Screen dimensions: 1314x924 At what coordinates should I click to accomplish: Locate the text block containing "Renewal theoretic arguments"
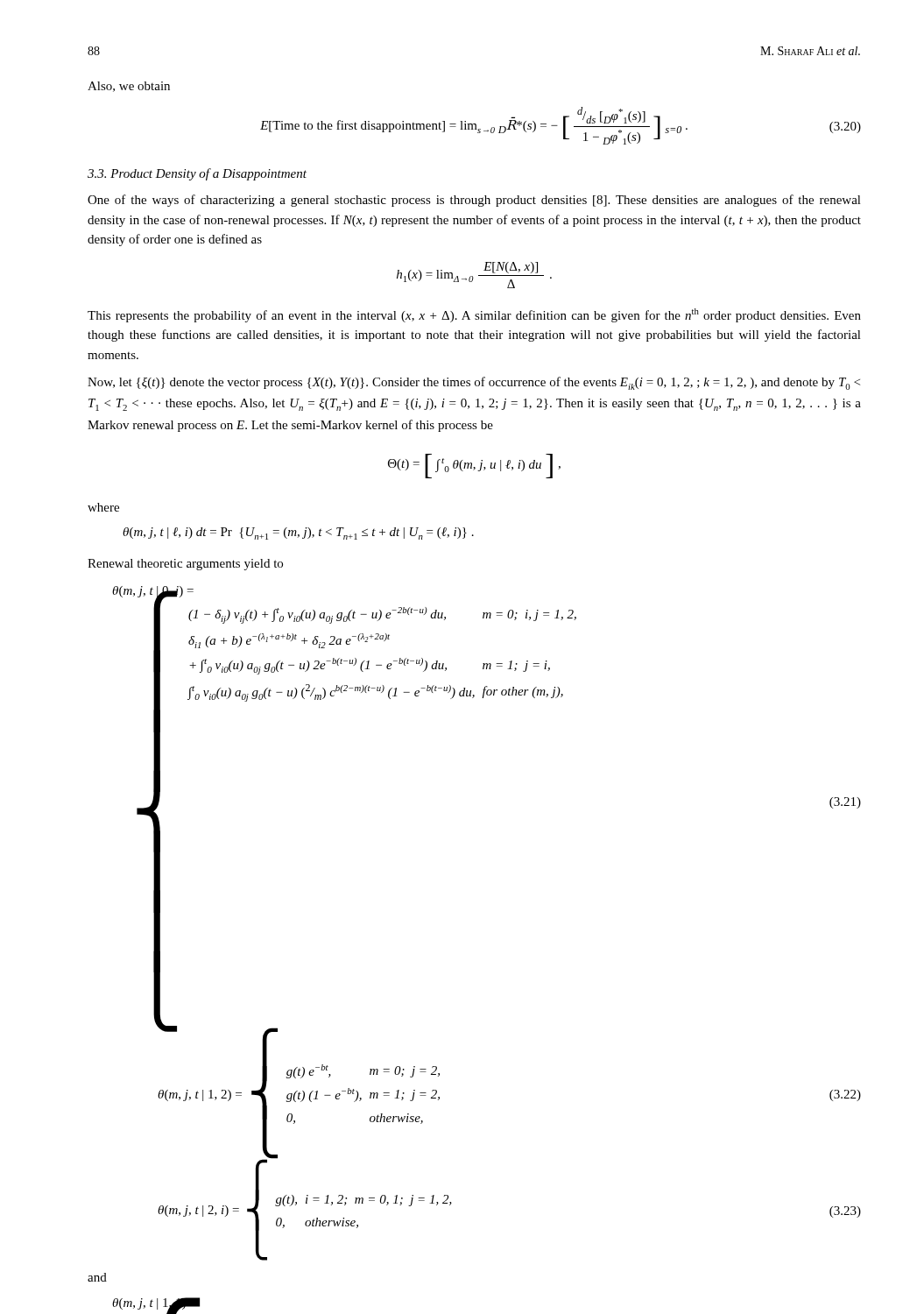point(186,563)
